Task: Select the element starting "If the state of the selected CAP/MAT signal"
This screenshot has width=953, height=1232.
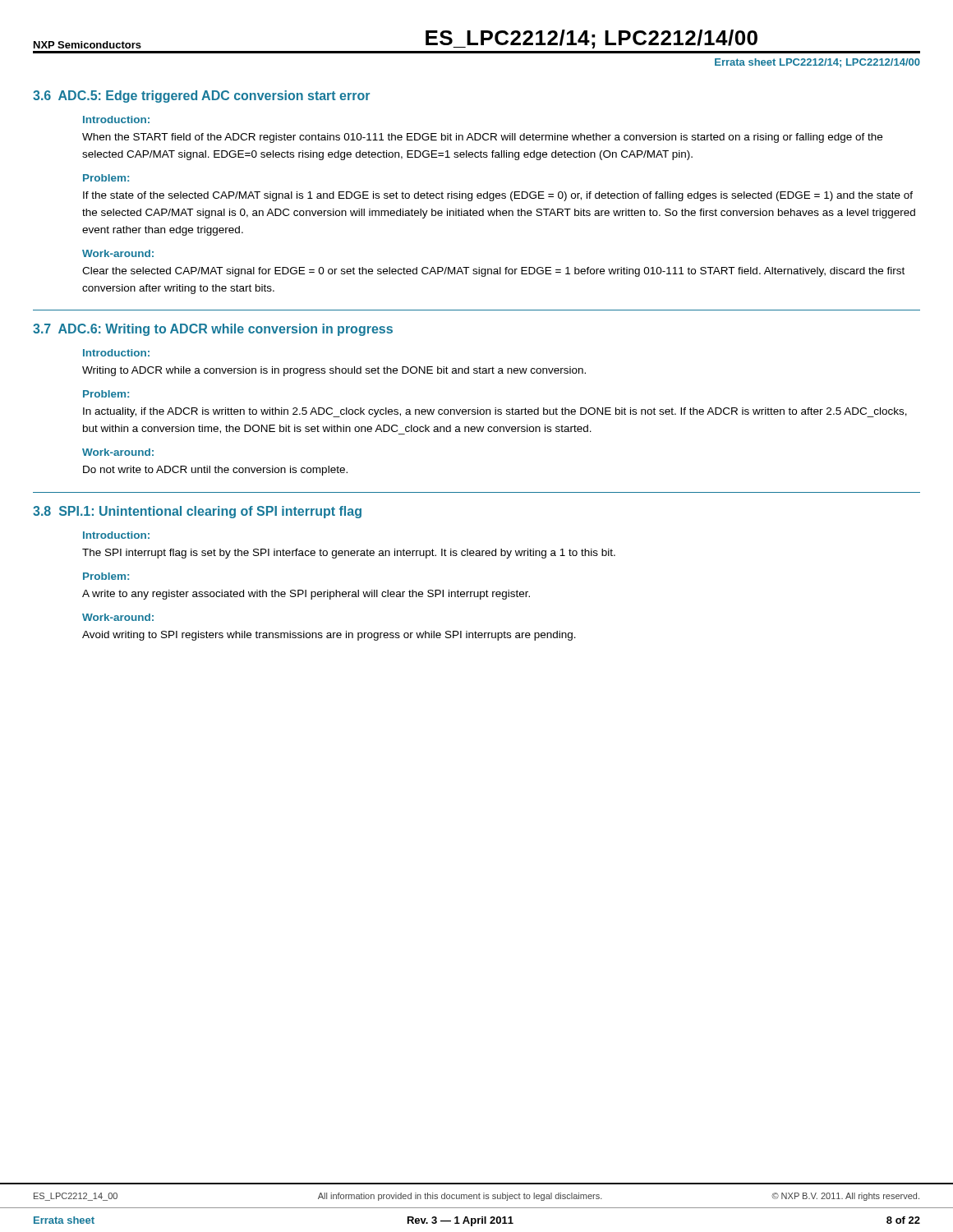Action: 499,212
